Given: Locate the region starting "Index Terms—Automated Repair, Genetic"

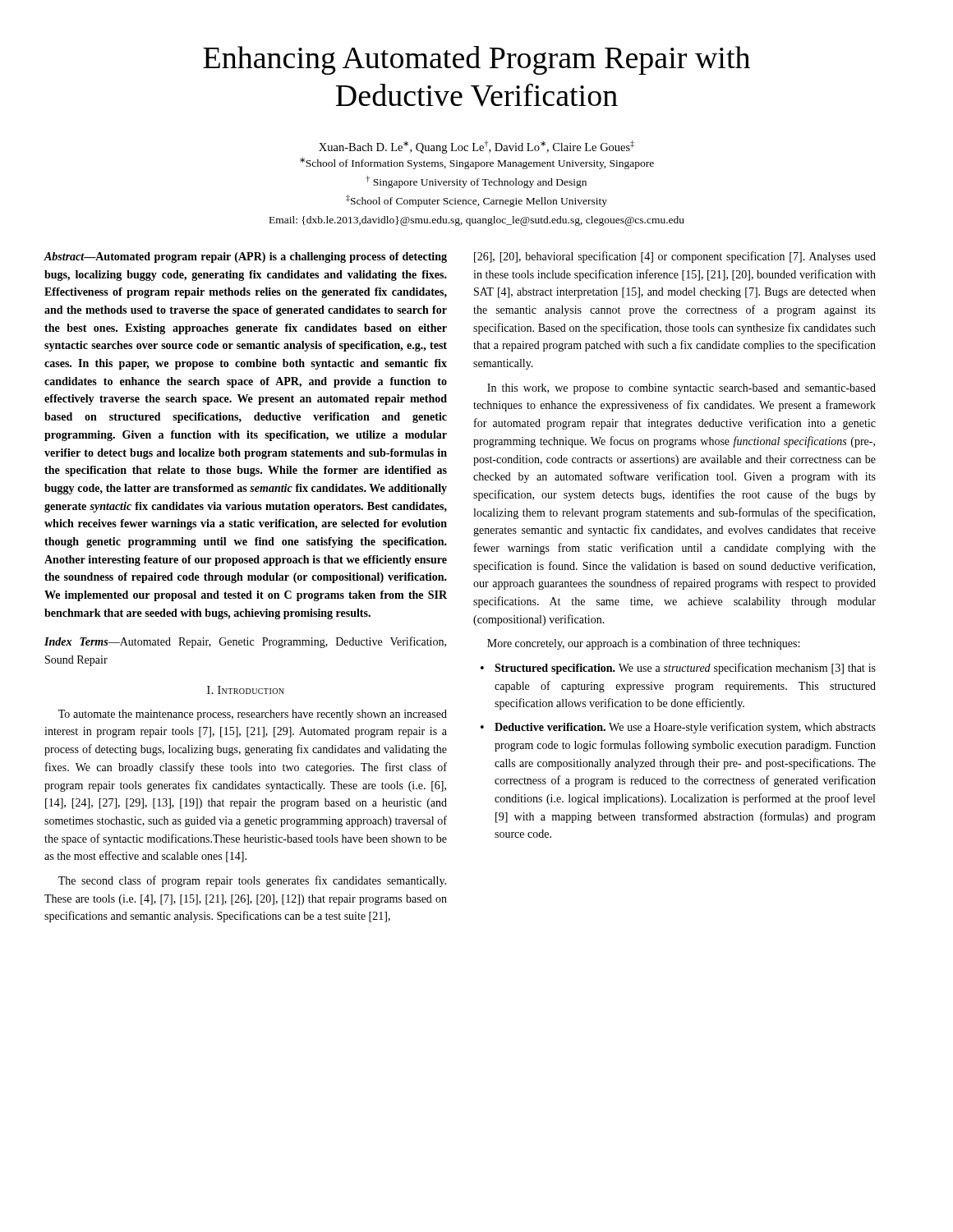Looking at the screenshot, I should click(x=246, y=651).
